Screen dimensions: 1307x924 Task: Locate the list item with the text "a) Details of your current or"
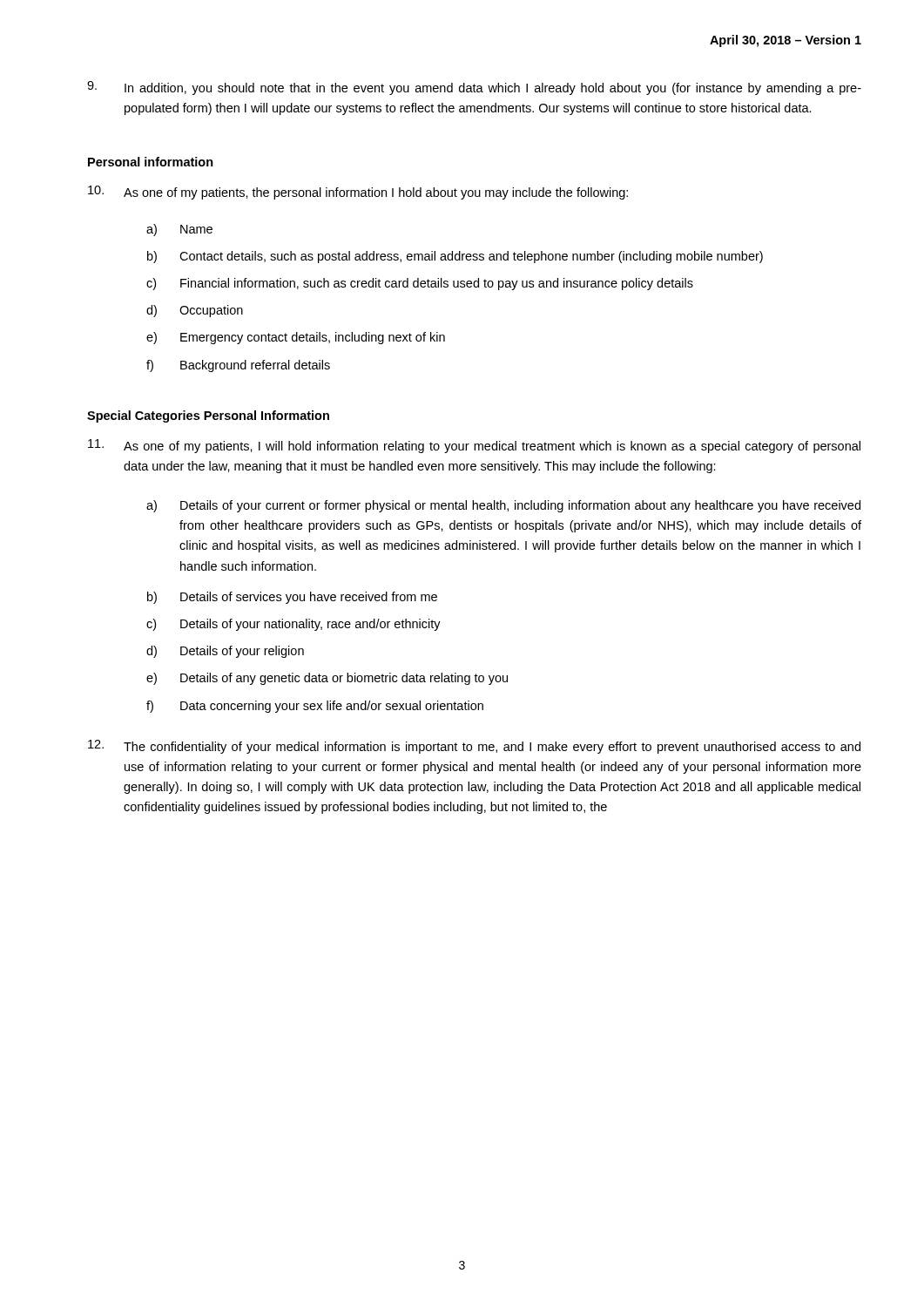504,536
